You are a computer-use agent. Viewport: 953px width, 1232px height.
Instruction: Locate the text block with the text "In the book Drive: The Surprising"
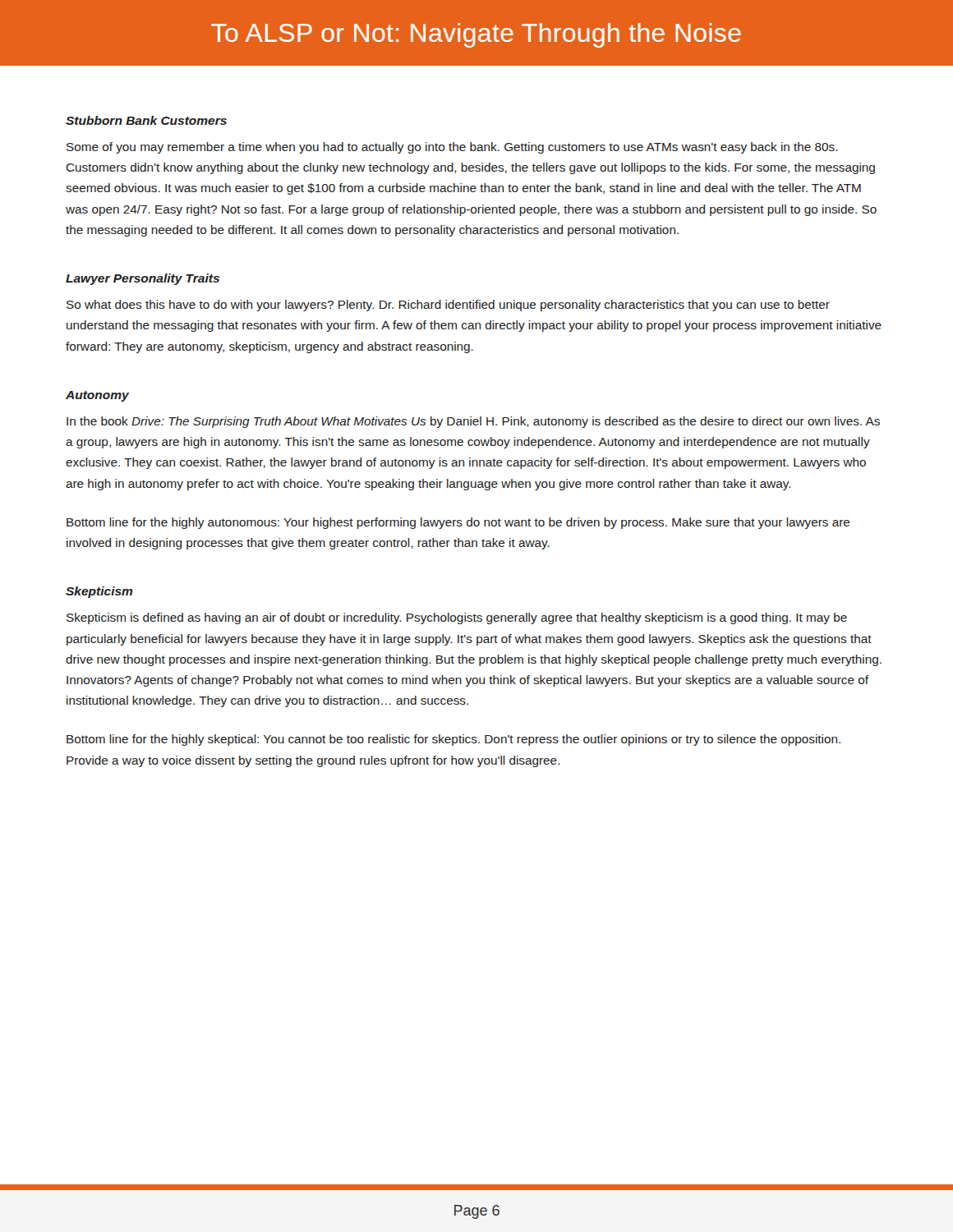click(473, 452)
